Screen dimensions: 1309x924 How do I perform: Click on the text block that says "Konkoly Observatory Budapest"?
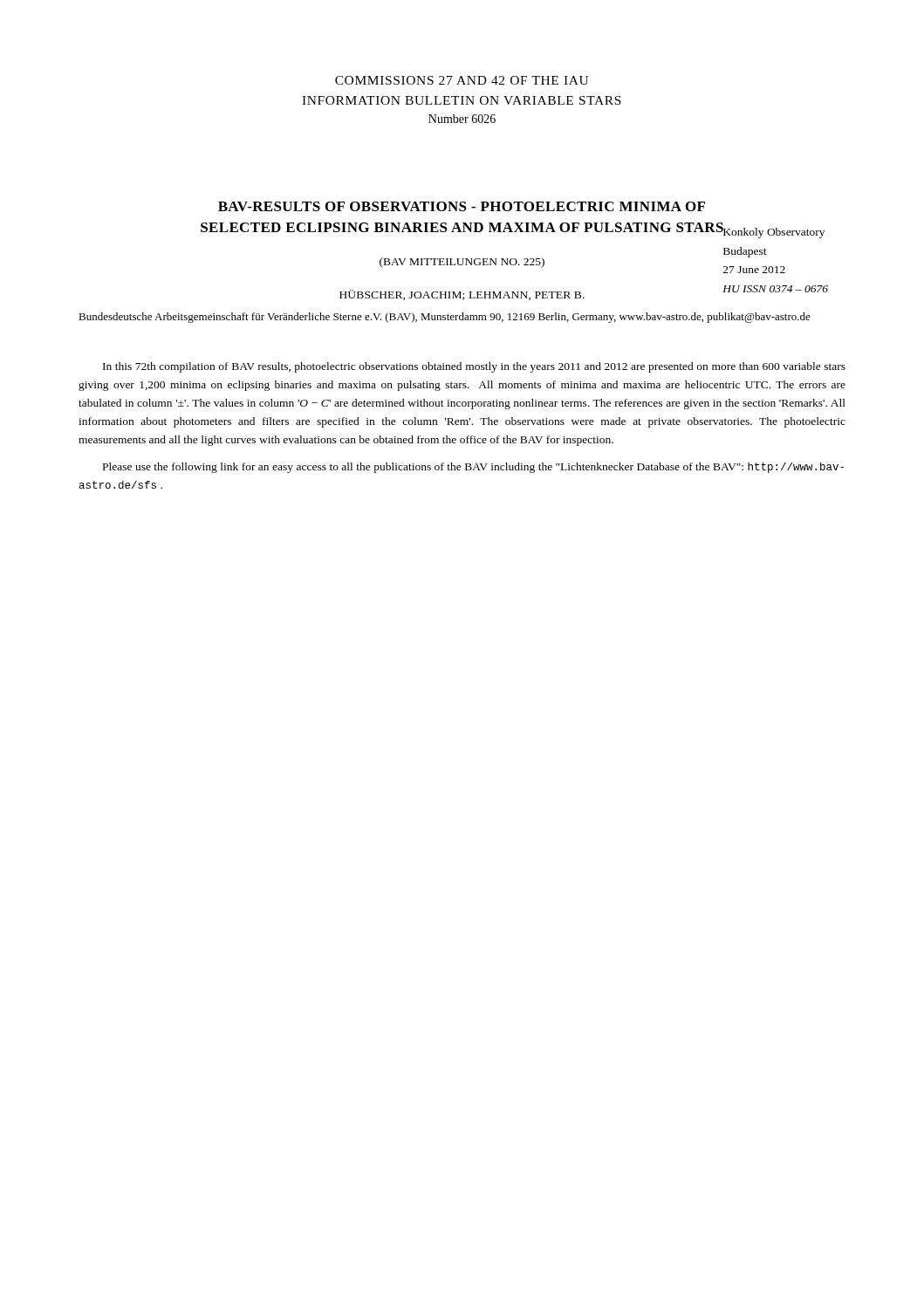coord(775,260)
